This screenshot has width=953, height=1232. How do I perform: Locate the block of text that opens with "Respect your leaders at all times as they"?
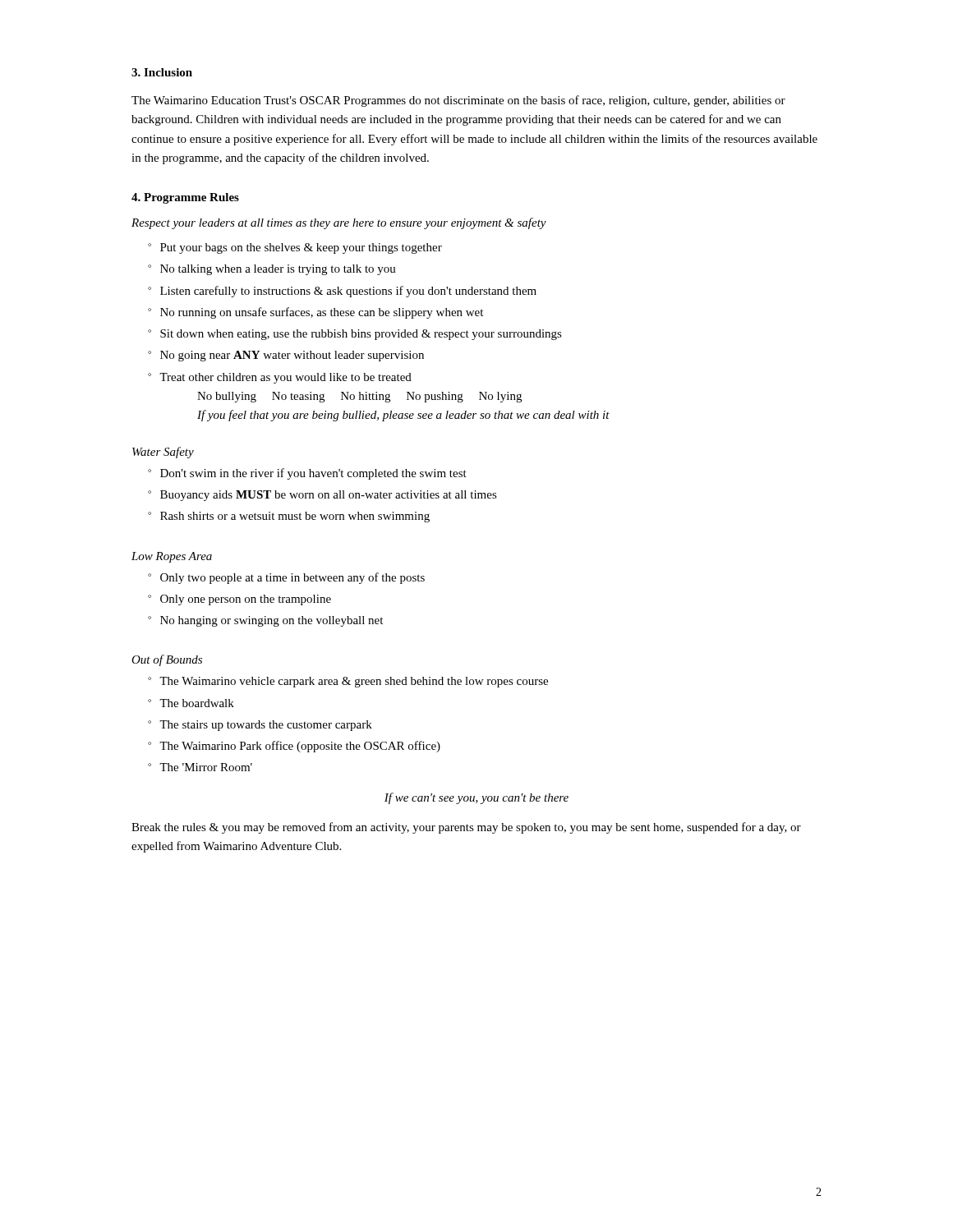339,223
